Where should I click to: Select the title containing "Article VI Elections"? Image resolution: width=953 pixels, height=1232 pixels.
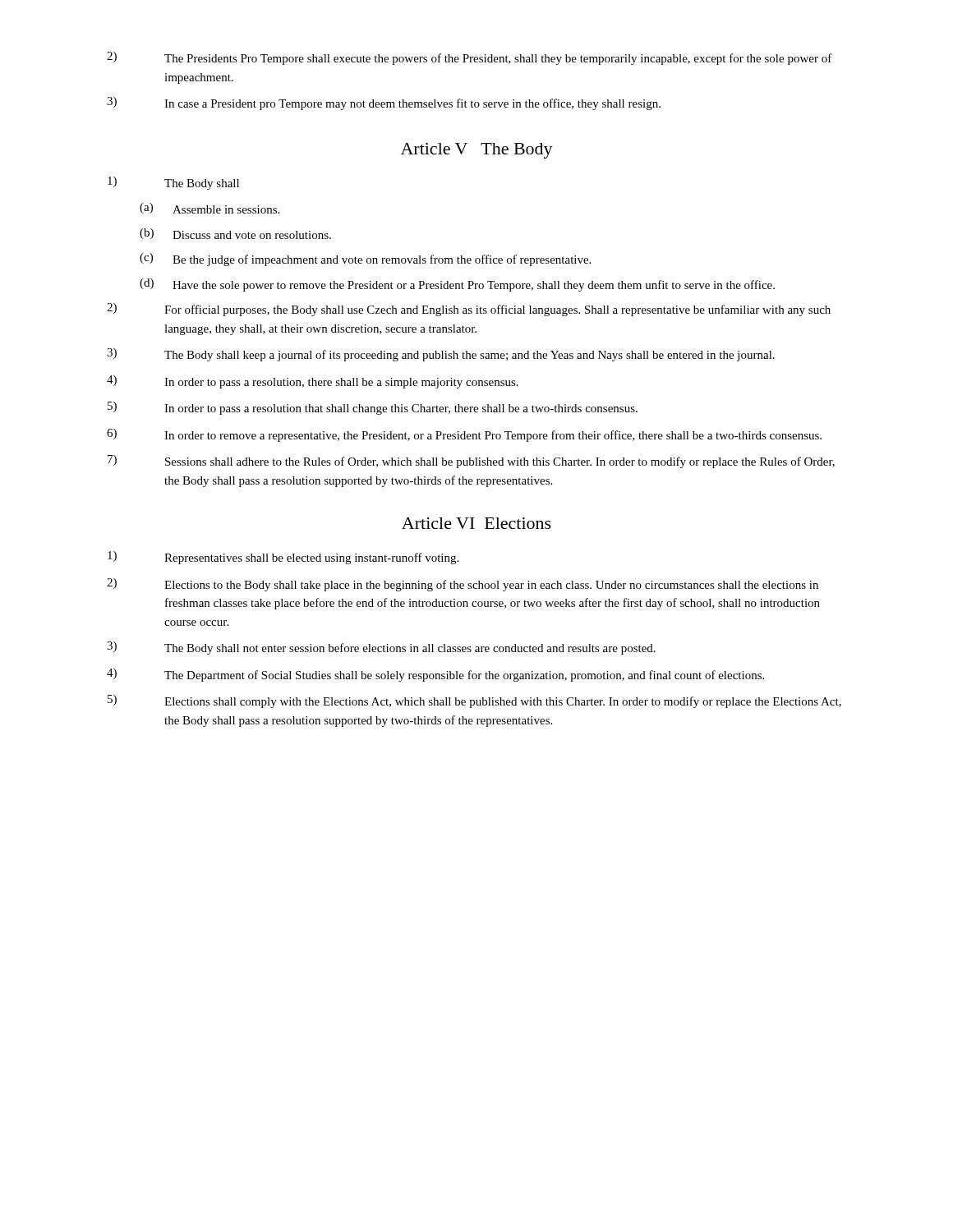point(476,523)
